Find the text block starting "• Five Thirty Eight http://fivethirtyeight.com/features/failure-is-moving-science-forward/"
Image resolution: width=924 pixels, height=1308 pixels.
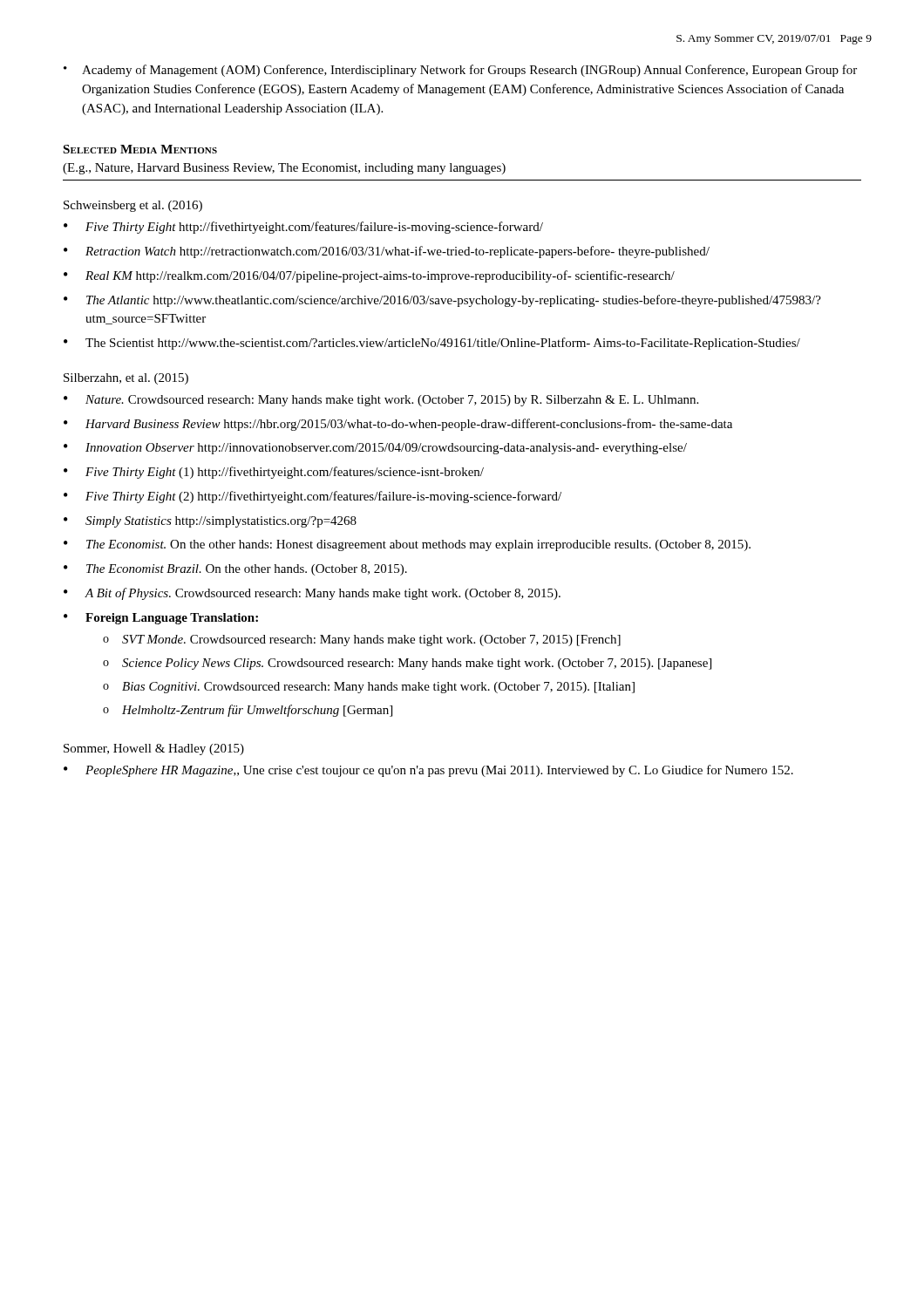(x=303, y=228)
